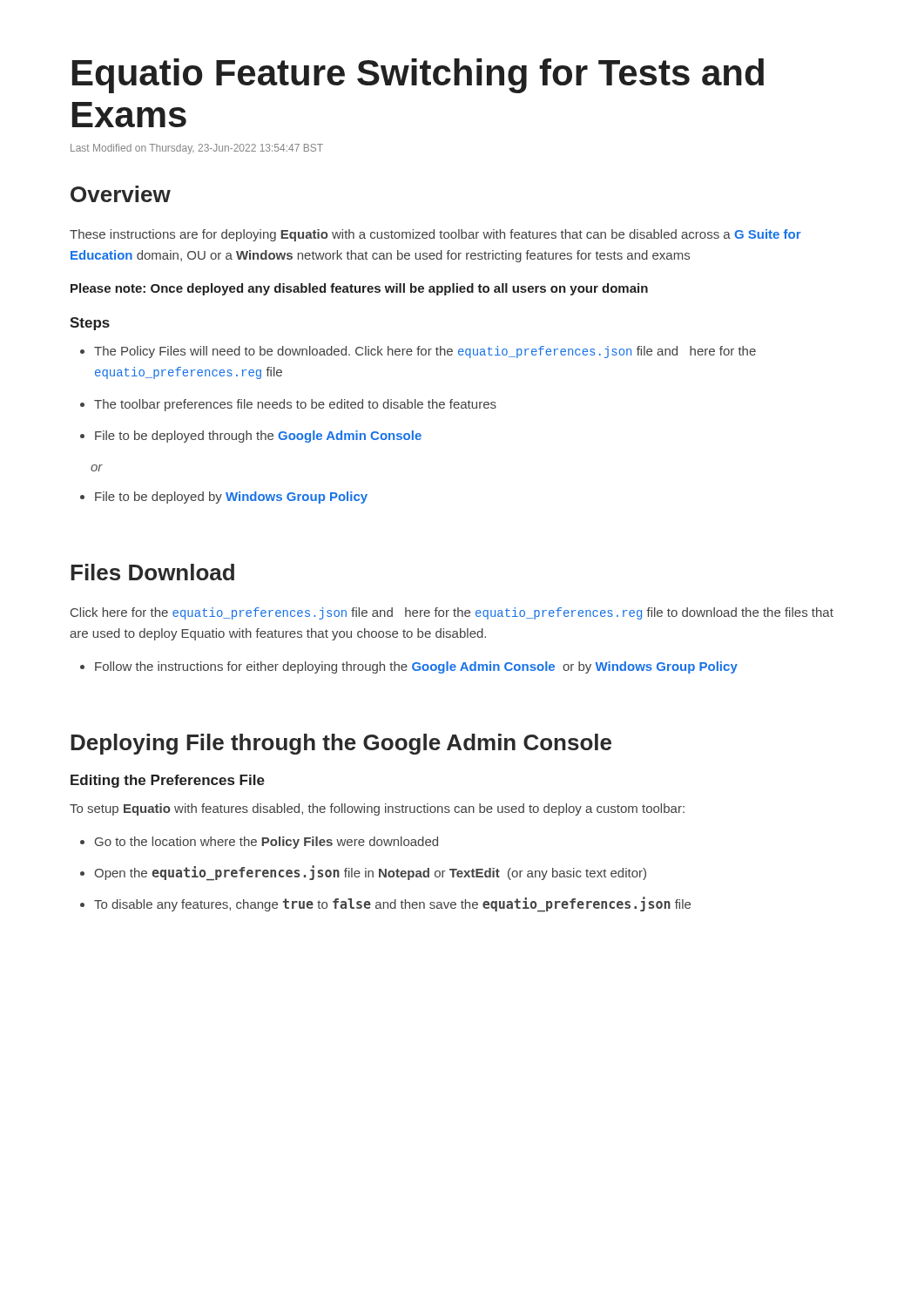Locate the text block containing "These instructions are for deploying Equatio"
The width and height of the screenshot is (924, 1307).
click(462, 245)
